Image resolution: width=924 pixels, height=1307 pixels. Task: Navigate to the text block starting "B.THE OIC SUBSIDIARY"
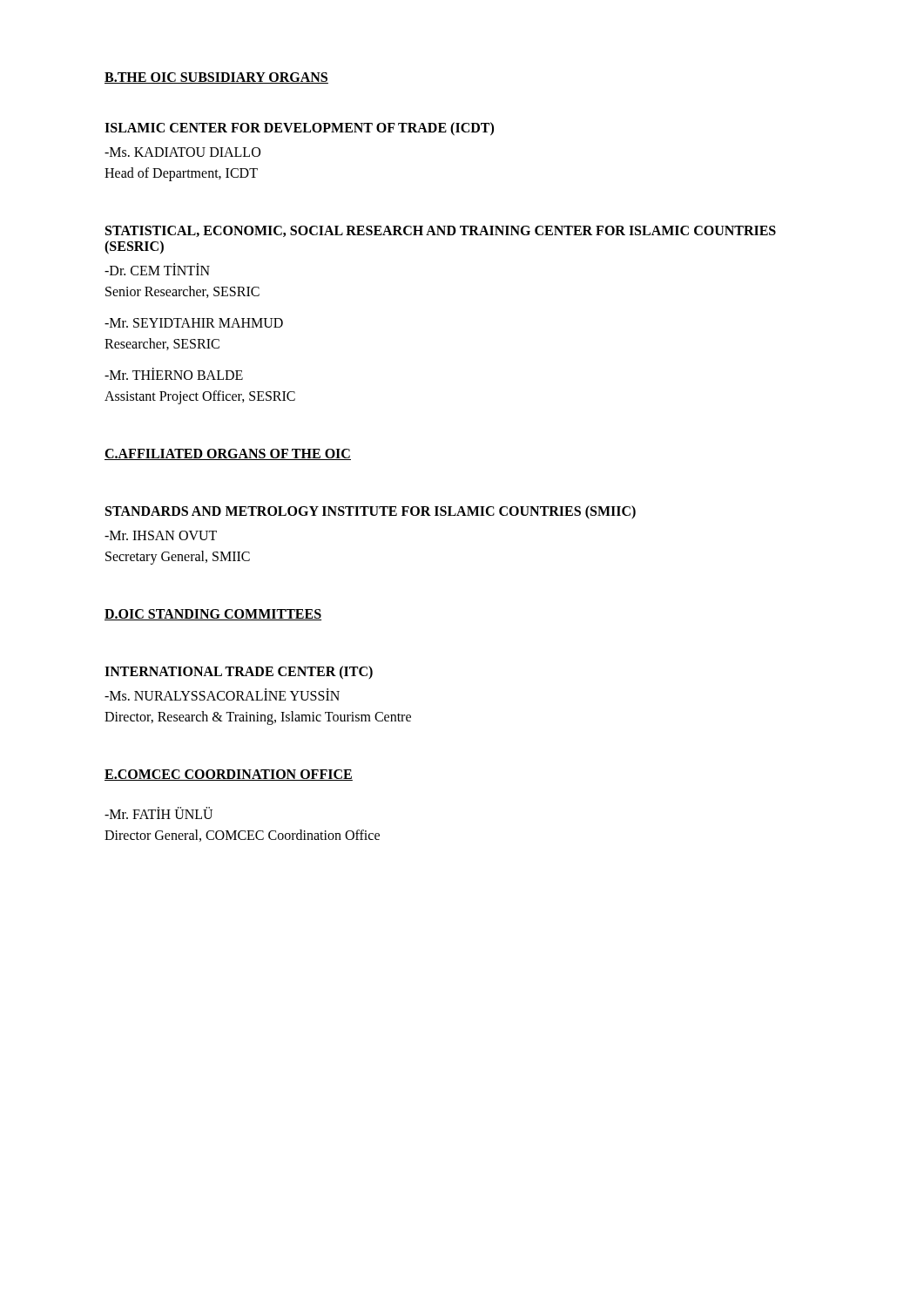pyautogui.click(x=216, y=77)
